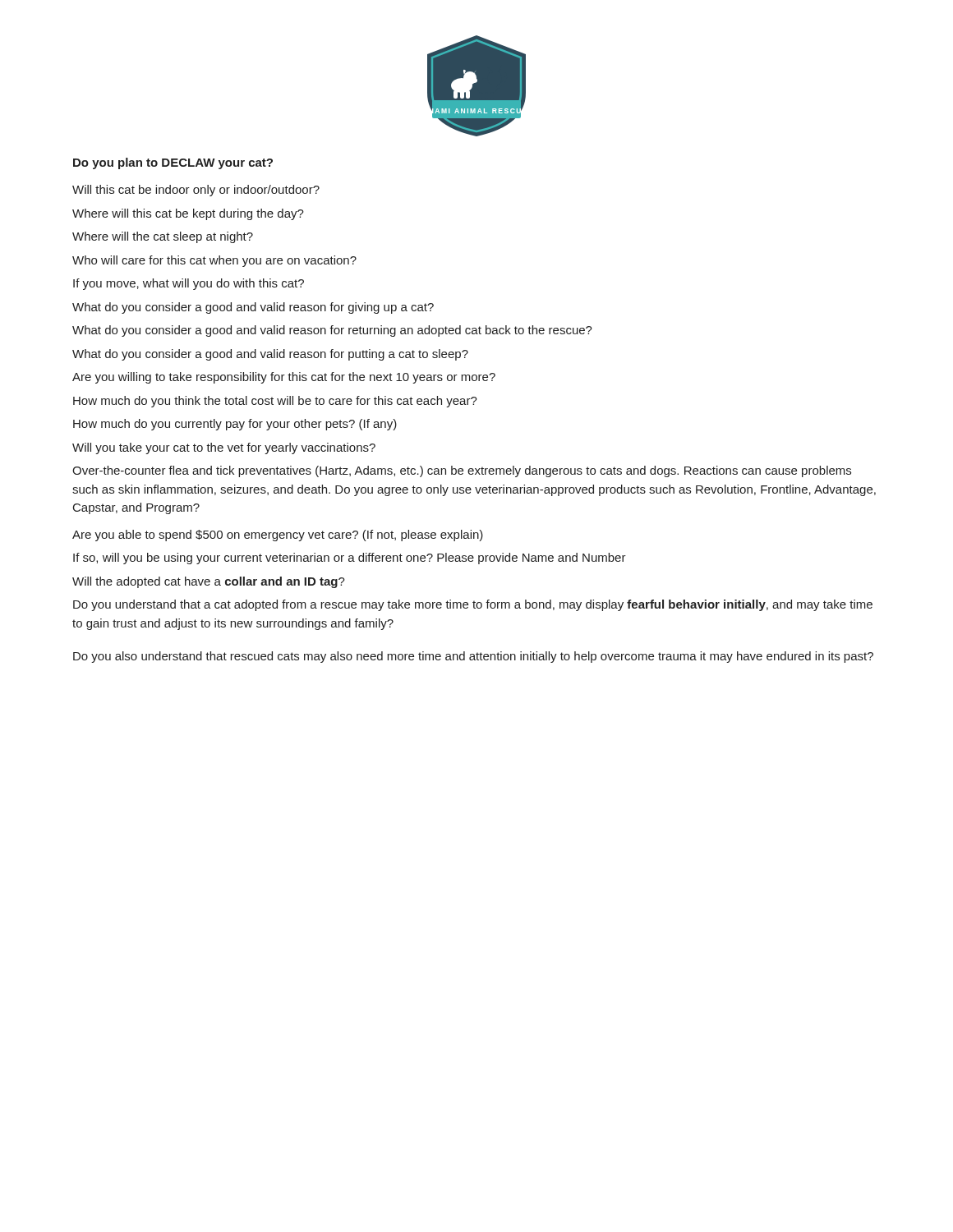Navigate to the element starting "Over-the-counter flea and tick"
953x1232 pixels.
(474, 489)
